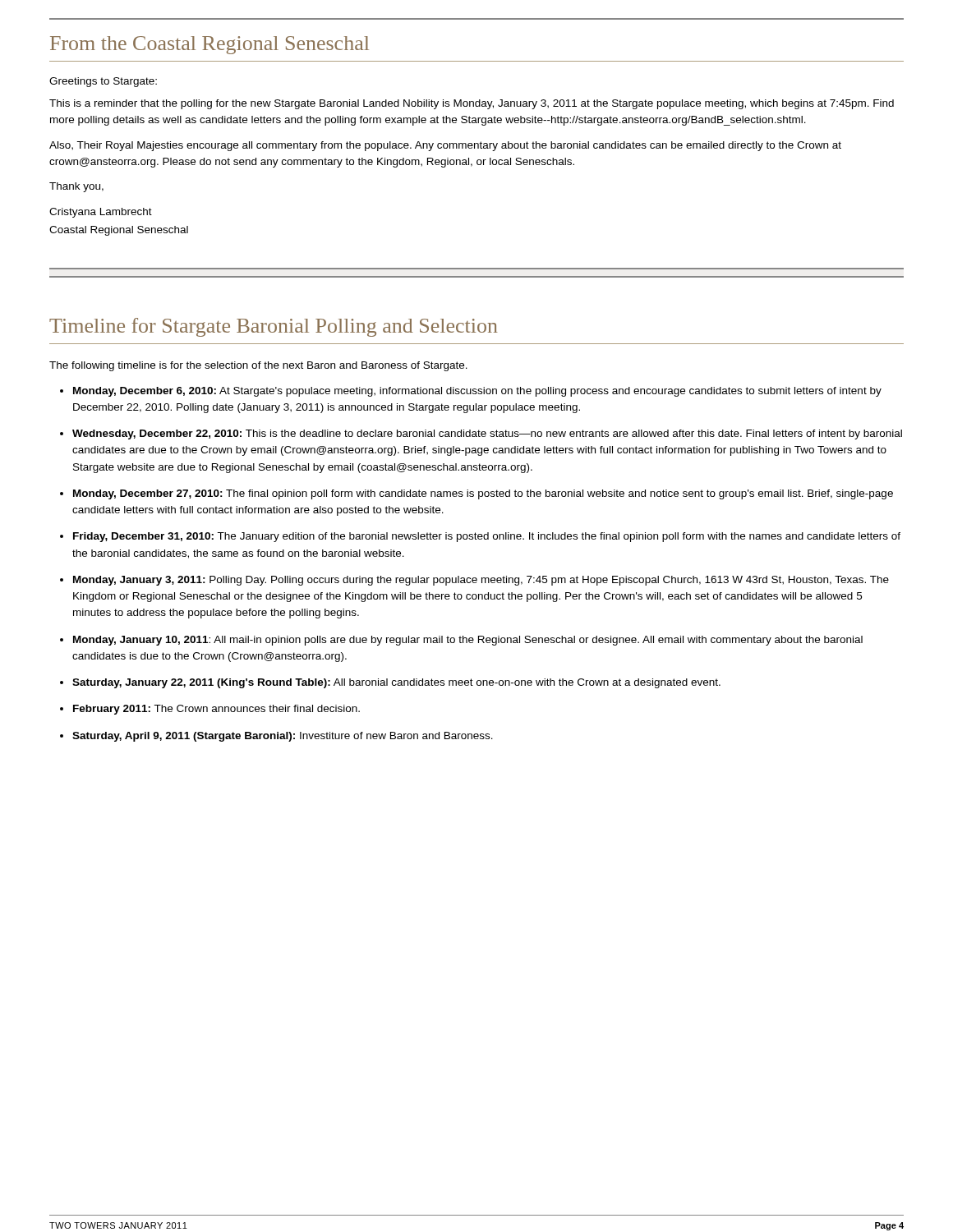Point to the element starting "From the Coastal Regional Seneschal"

point(209,45)
